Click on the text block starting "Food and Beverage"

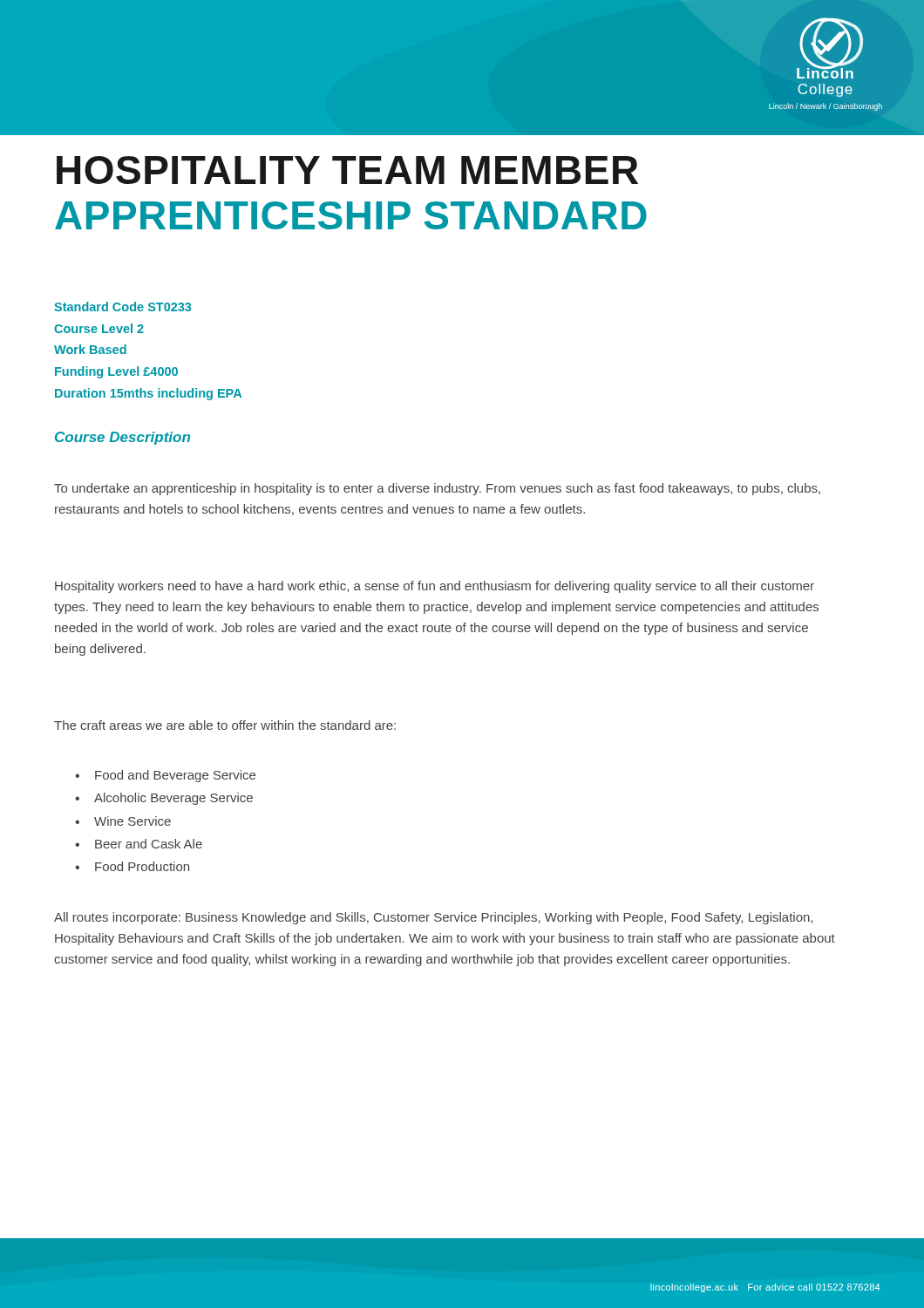[x=175, y=775]
